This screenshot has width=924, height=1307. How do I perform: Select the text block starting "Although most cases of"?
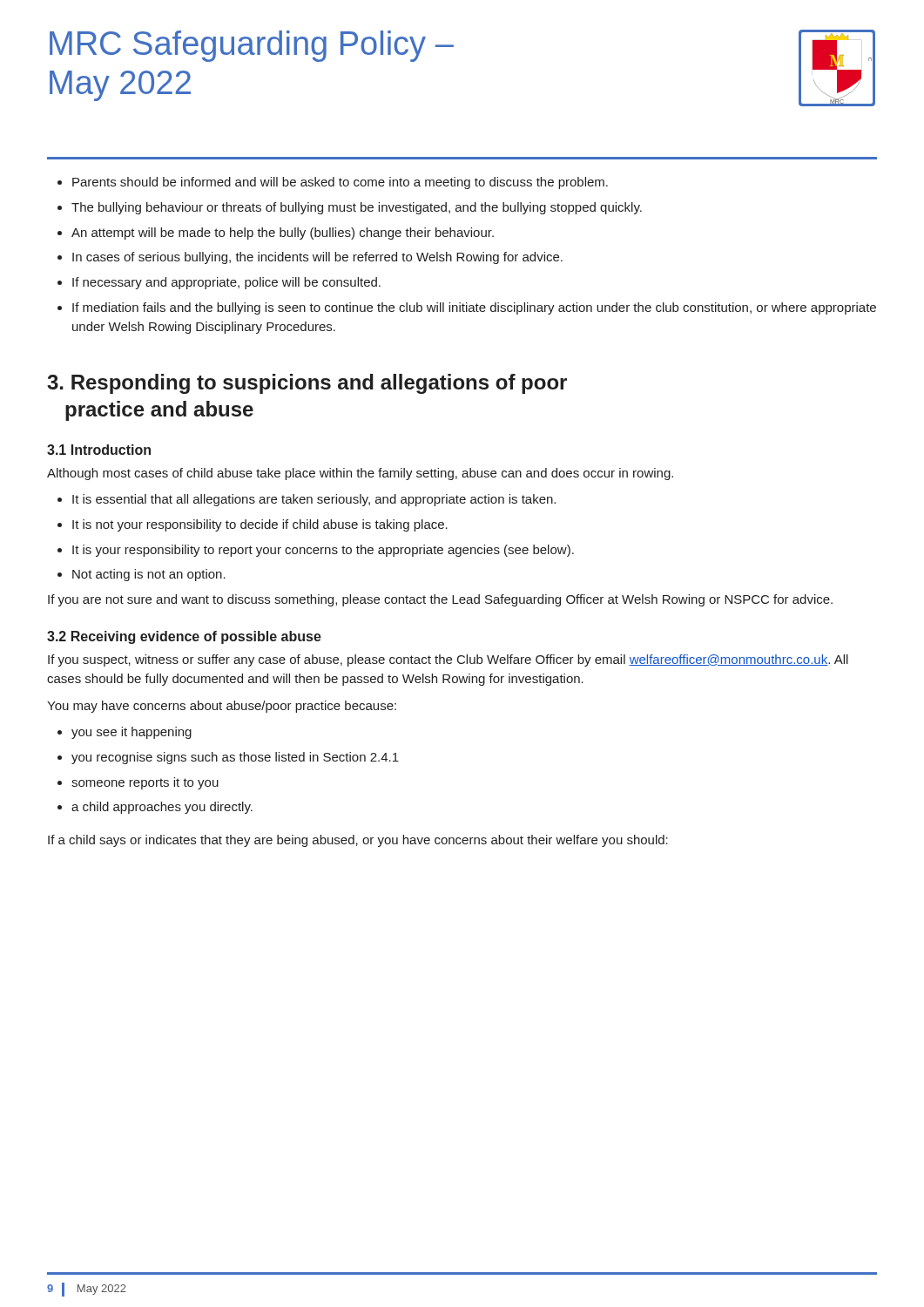(x=361, y=472)
